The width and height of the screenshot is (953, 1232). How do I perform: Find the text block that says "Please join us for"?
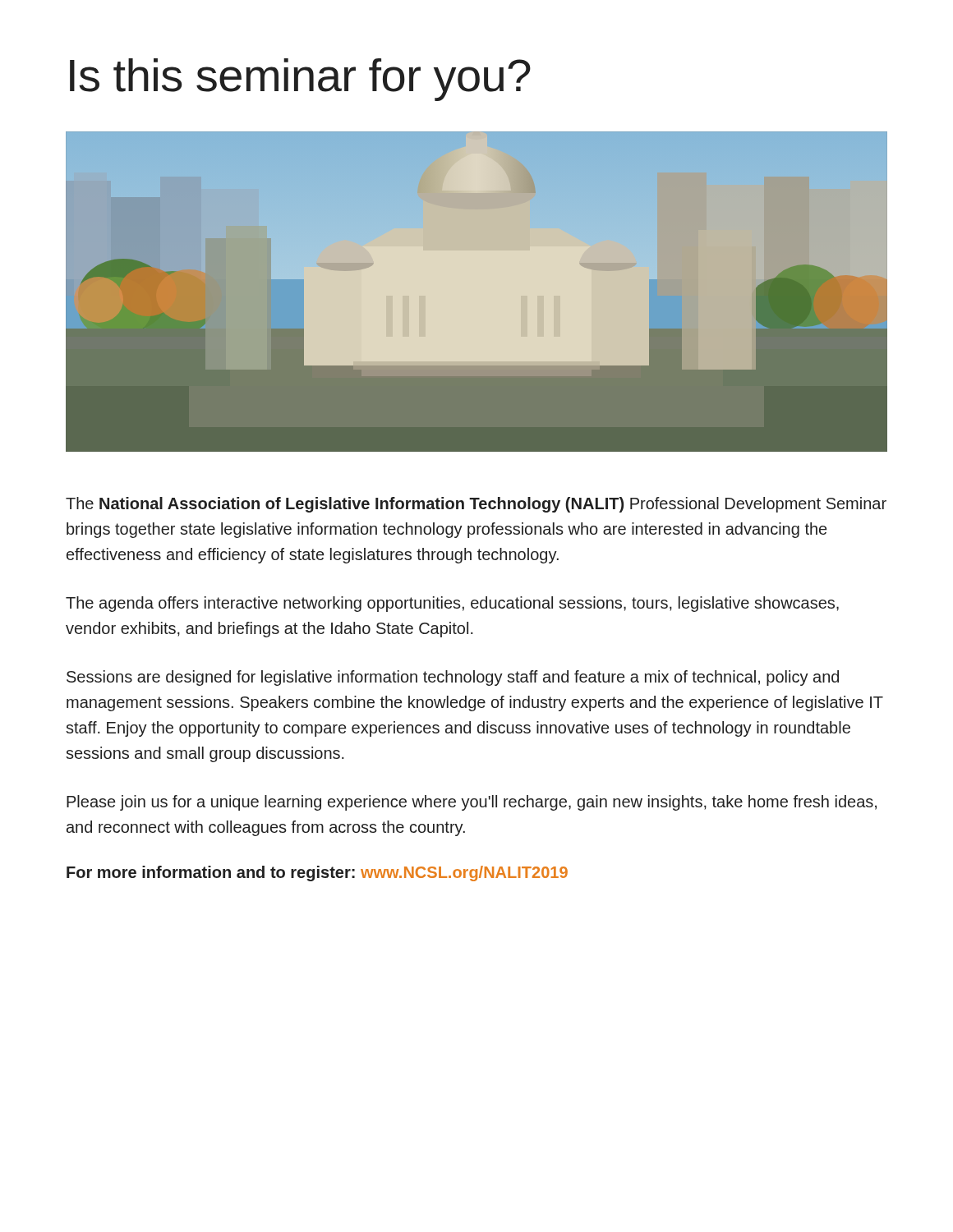pyautogui.click(x=476, y=815)
